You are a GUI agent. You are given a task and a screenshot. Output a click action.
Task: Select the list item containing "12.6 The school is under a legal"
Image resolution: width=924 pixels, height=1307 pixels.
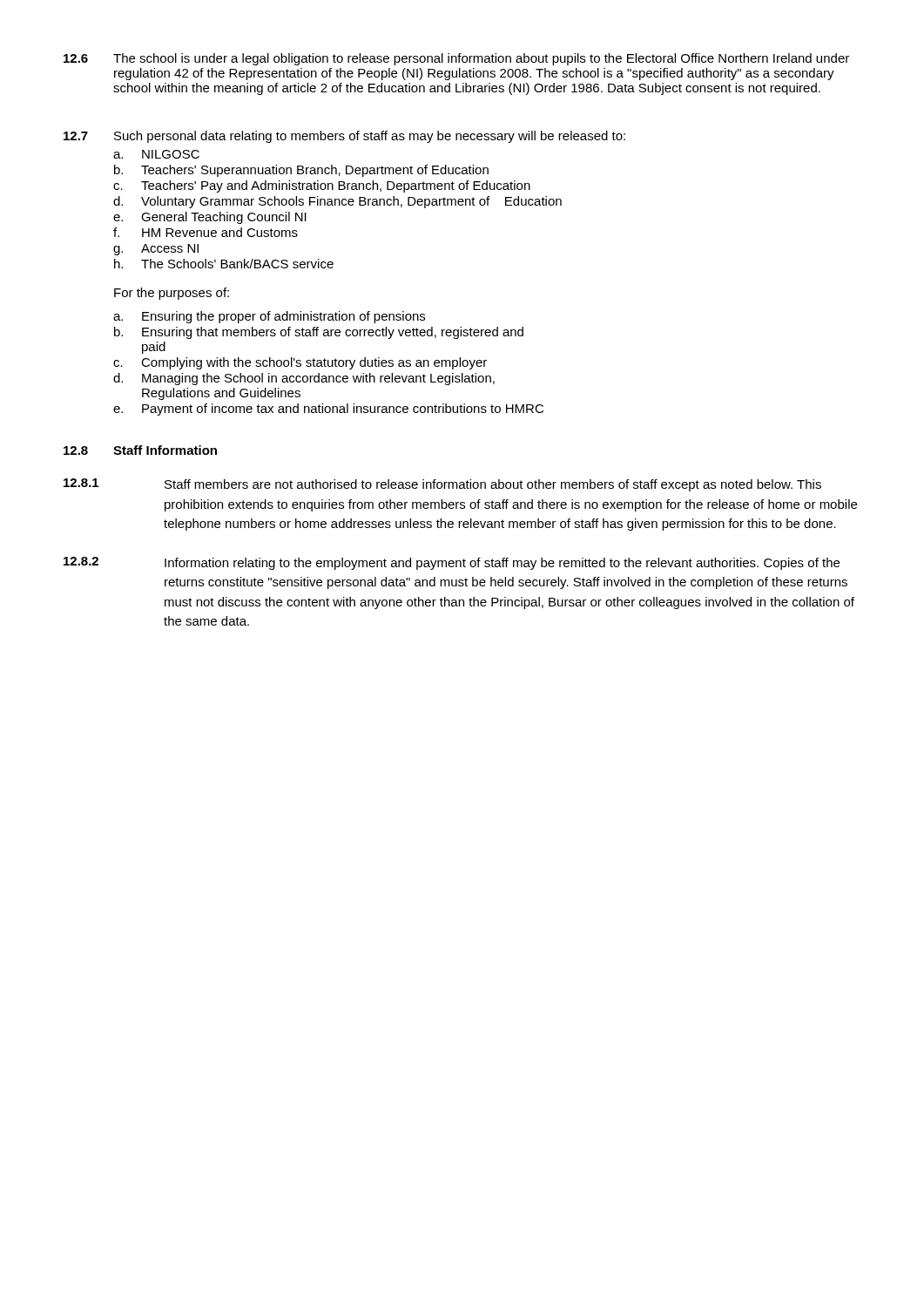(x=462, y=73)
